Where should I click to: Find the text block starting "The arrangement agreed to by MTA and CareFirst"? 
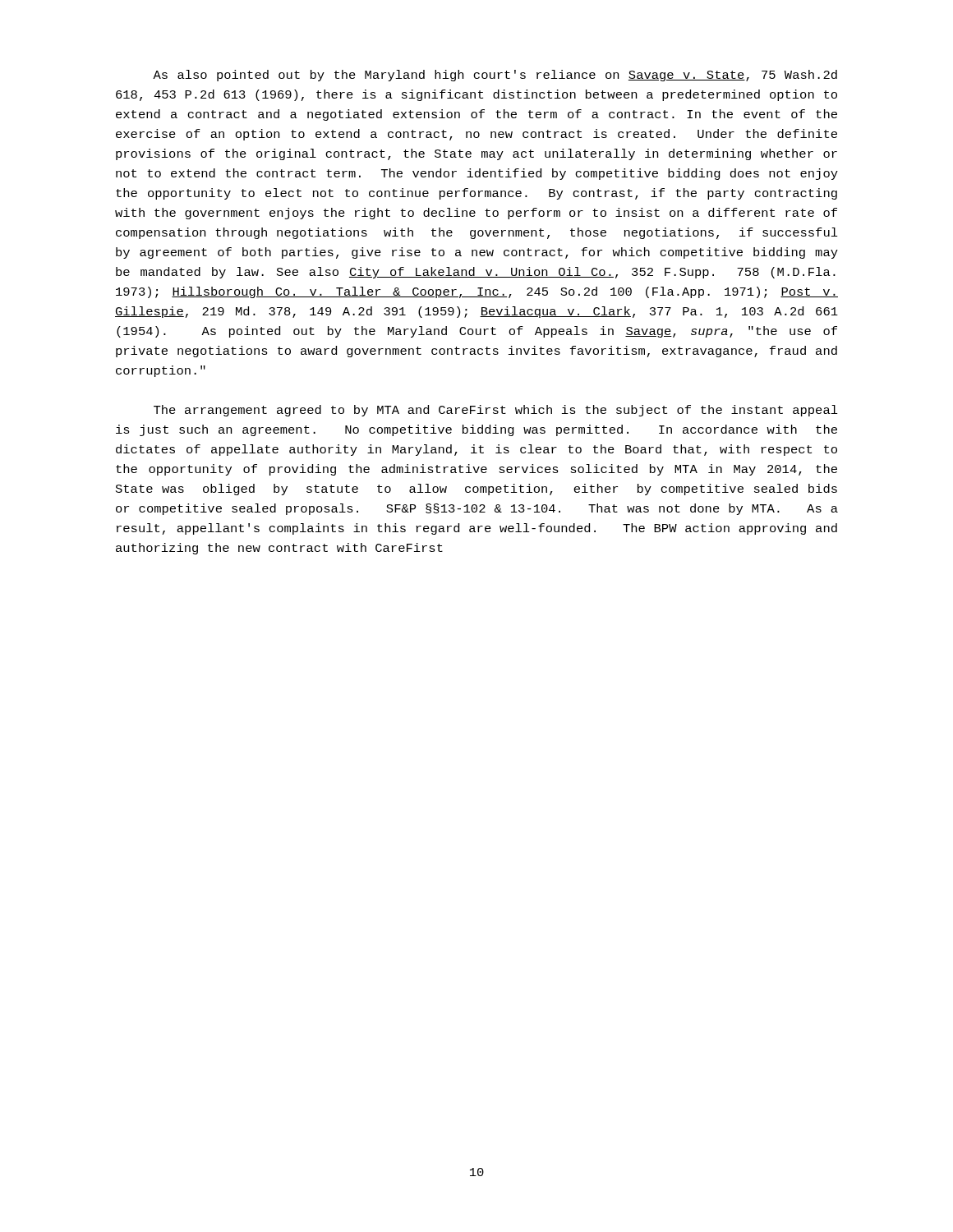(x=476, y=480)
